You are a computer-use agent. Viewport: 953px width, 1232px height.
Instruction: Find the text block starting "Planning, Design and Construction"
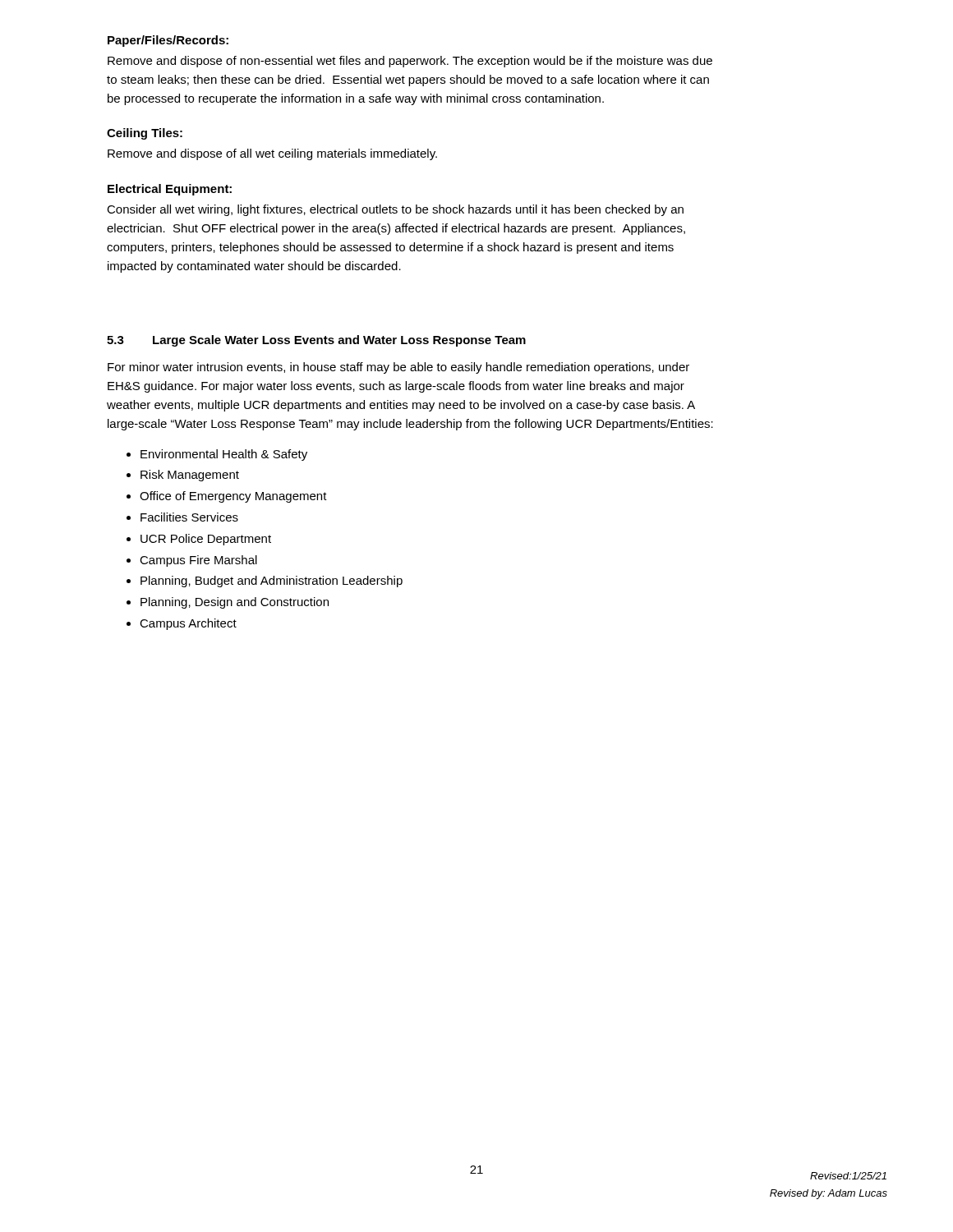pos(235,602)
